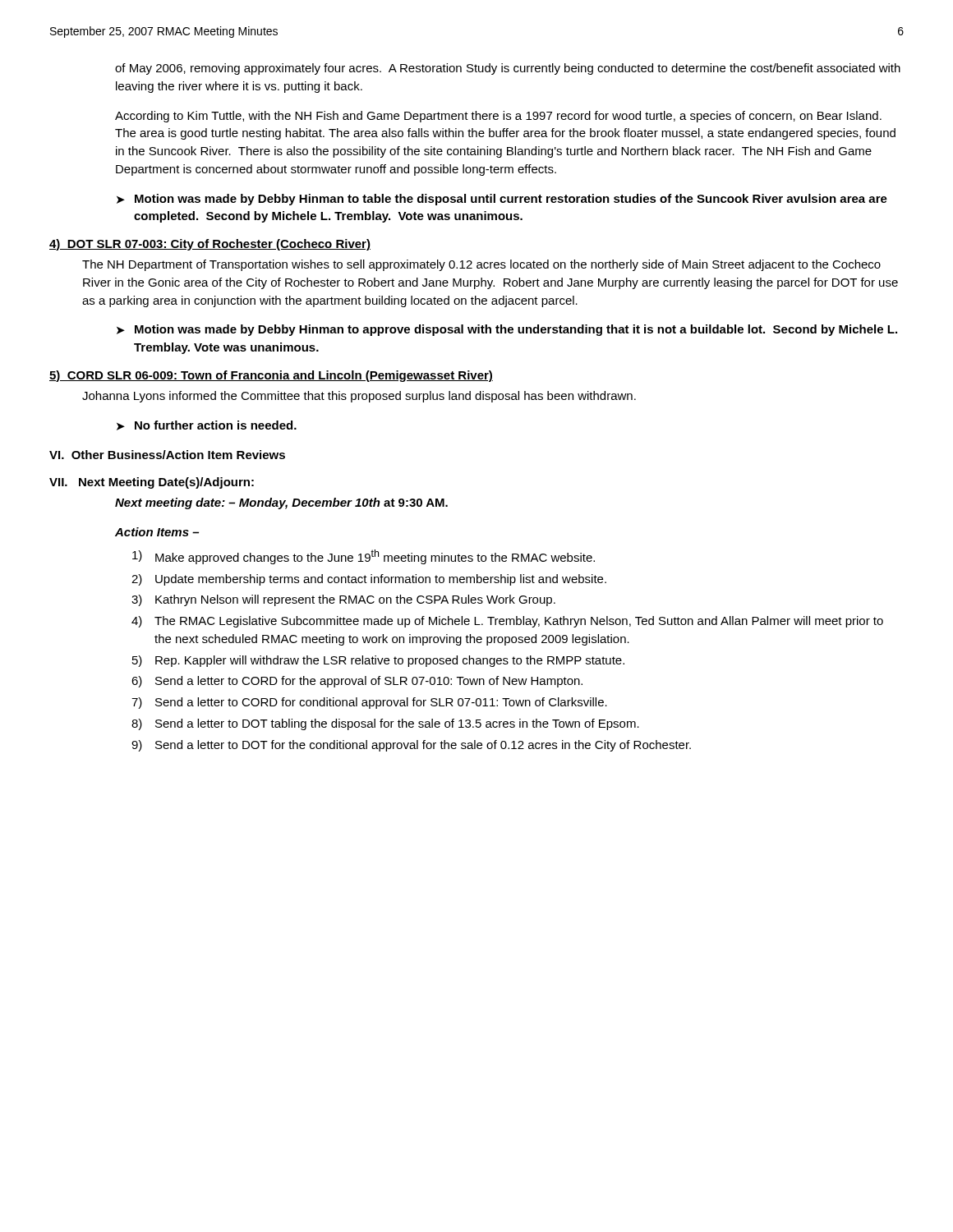Find the text starting "The NH Department"
Image resolution: width=953 pixels, height=1232 pixels.
490,282
